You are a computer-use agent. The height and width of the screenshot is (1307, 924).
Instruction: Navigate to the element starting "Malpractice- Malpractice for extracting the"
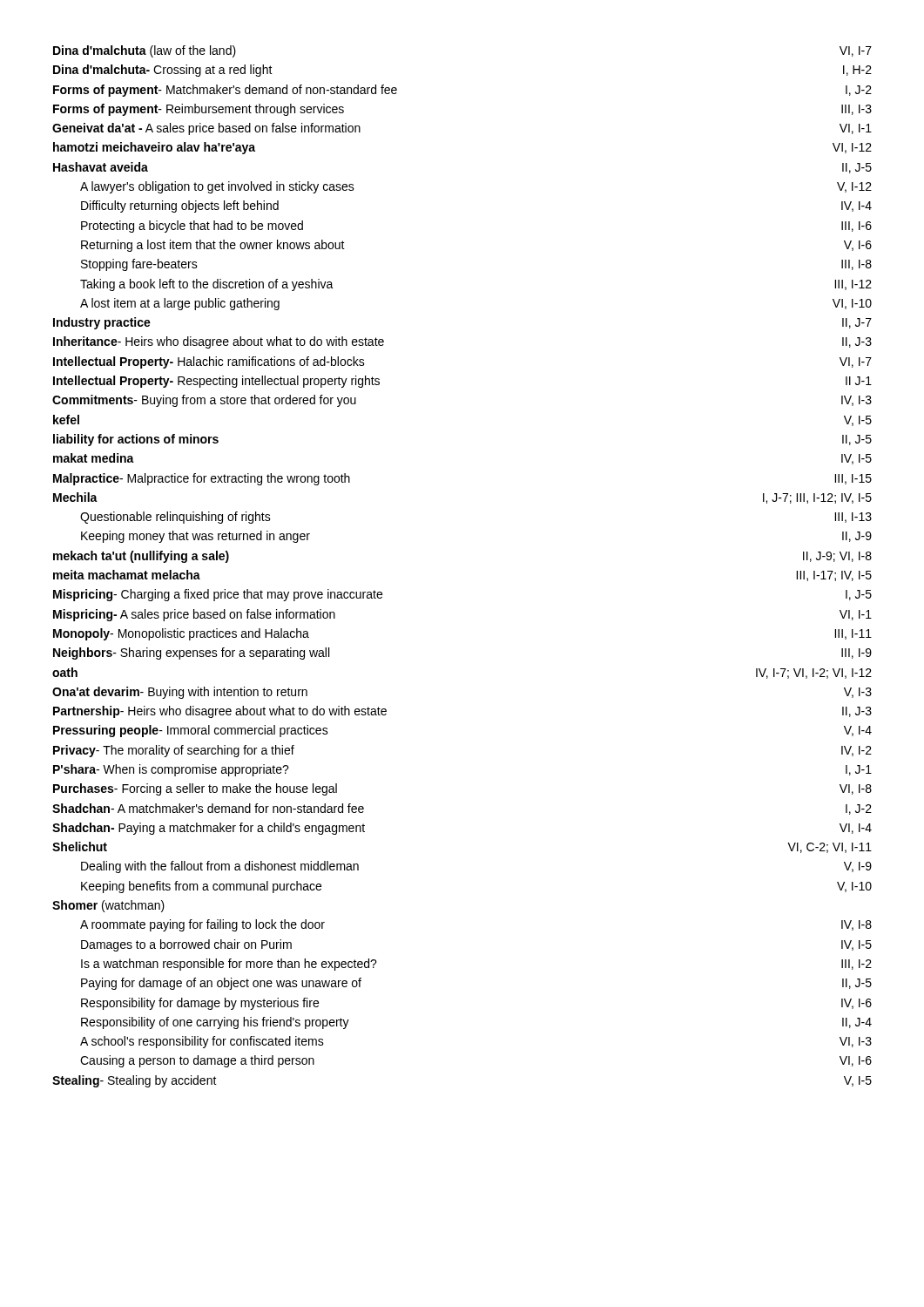click(x=204, y=479)
